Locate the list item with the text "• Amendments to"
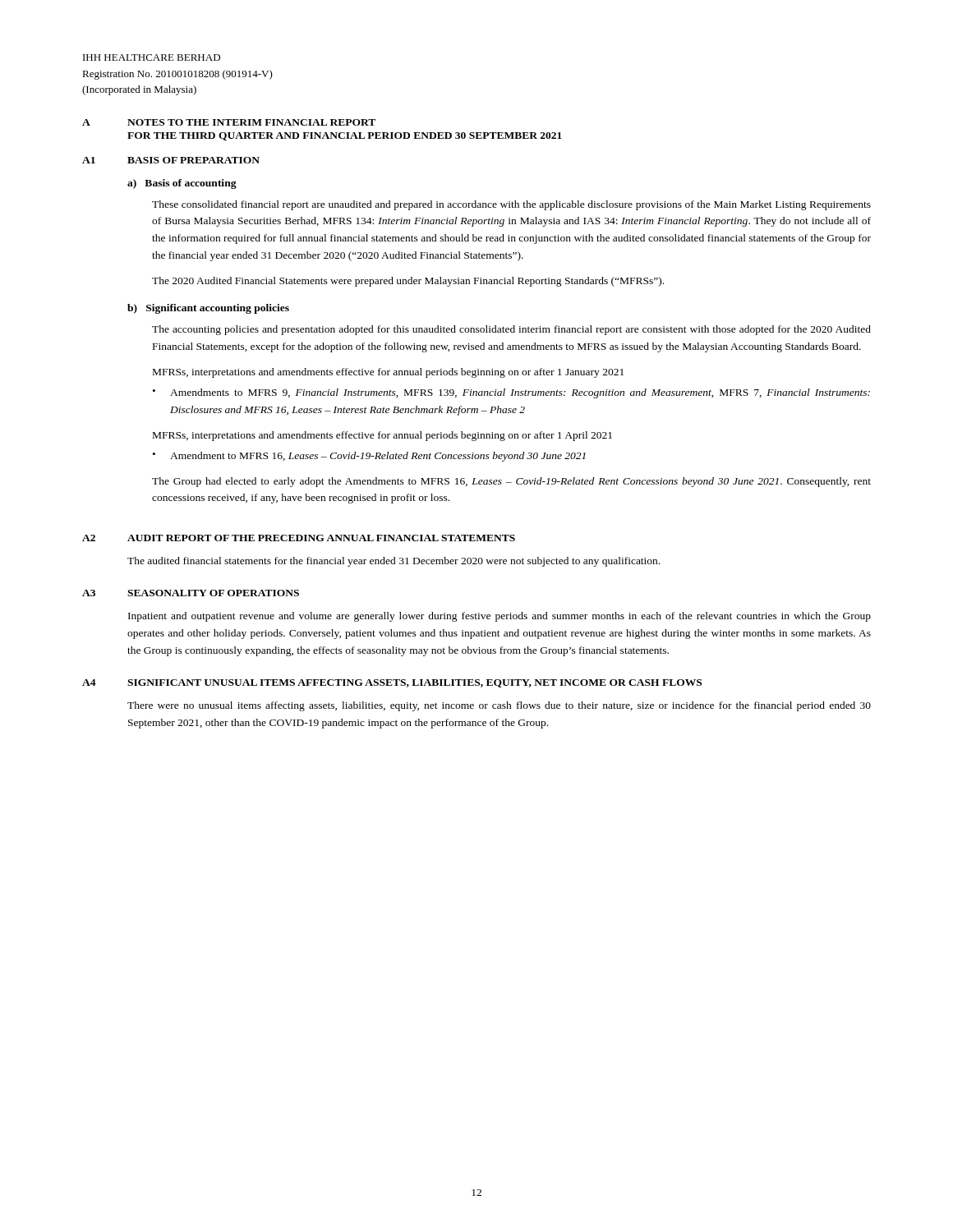The width and height of the screenshot is (953, 1232). click(511, 401)
